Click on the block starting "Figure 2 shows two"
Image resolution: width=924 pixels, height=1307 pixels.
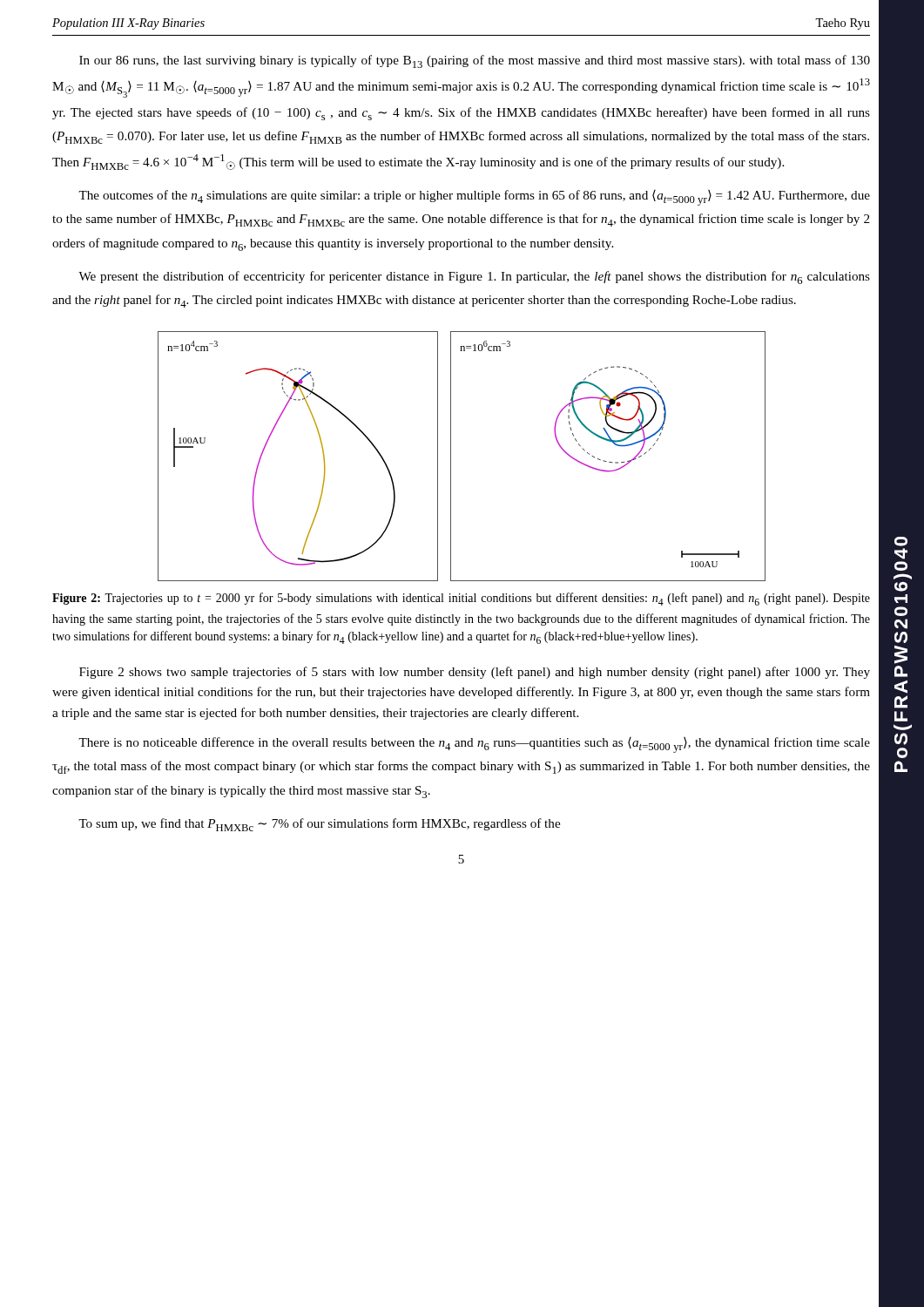(461, 749)
